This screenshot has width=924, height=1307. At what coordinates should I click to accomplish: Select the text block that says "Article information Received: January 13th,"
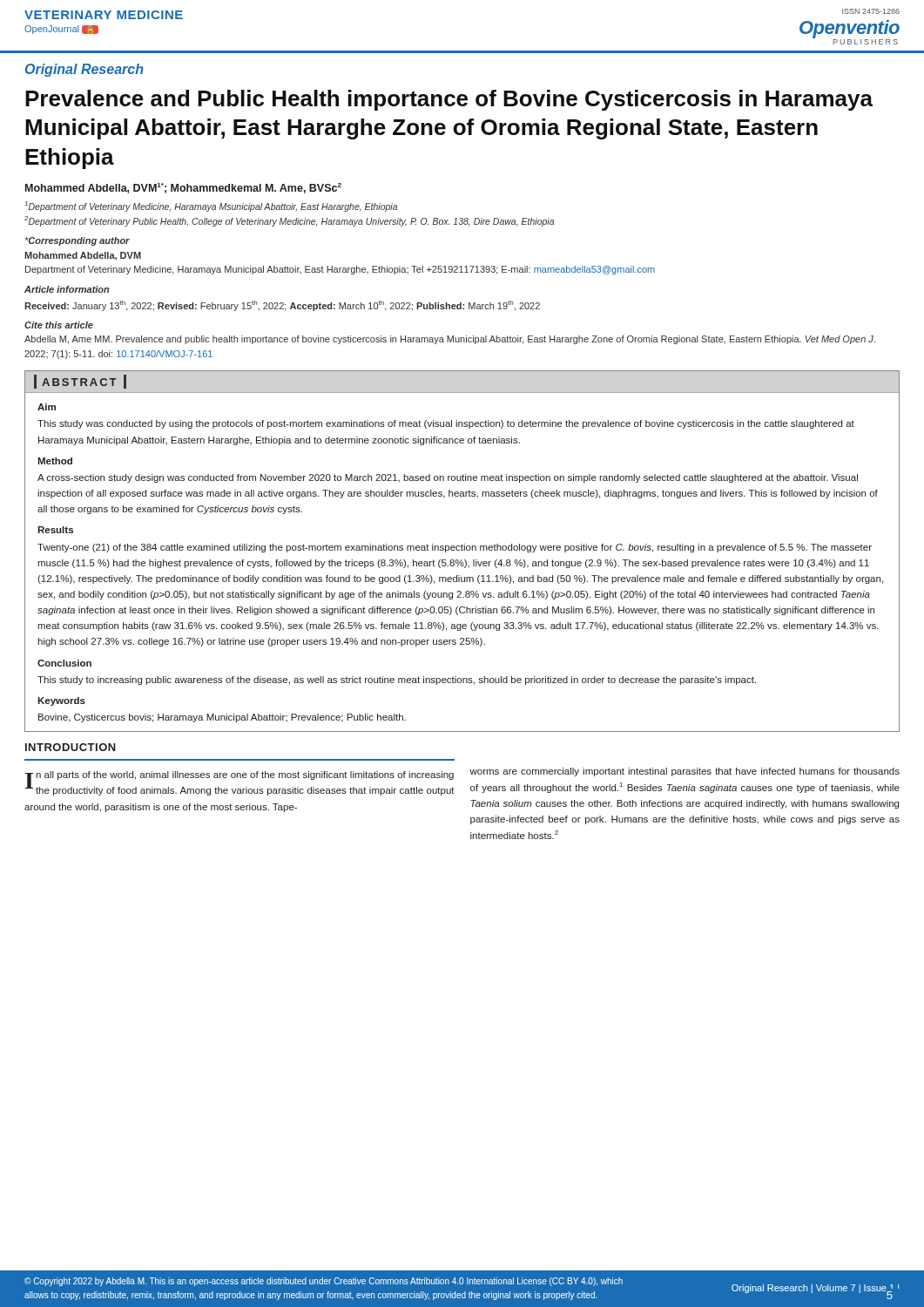tap(282, 297)
